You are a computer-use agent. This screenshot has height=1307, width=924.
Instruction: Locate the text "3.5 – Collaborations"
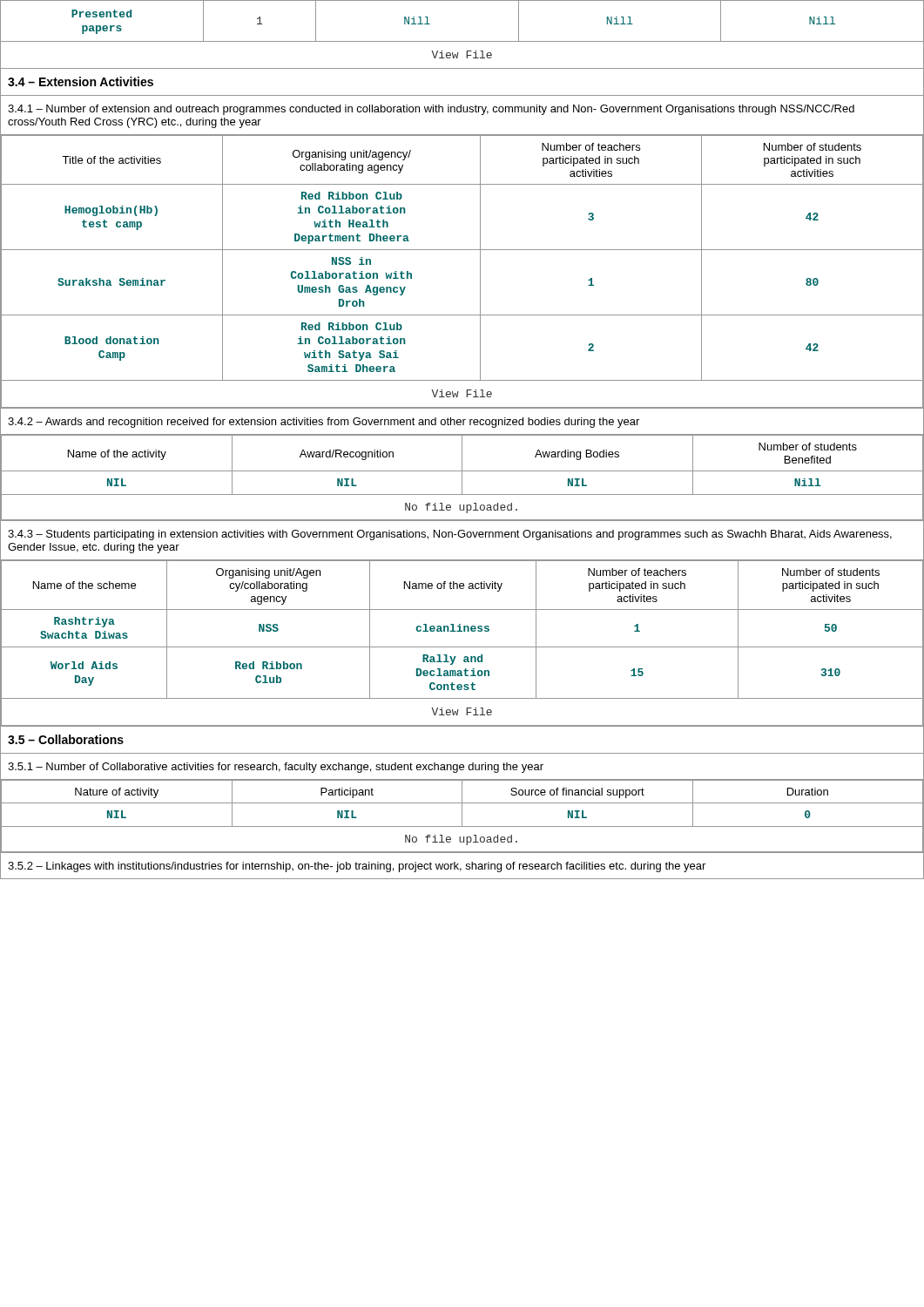coord(66,740)
